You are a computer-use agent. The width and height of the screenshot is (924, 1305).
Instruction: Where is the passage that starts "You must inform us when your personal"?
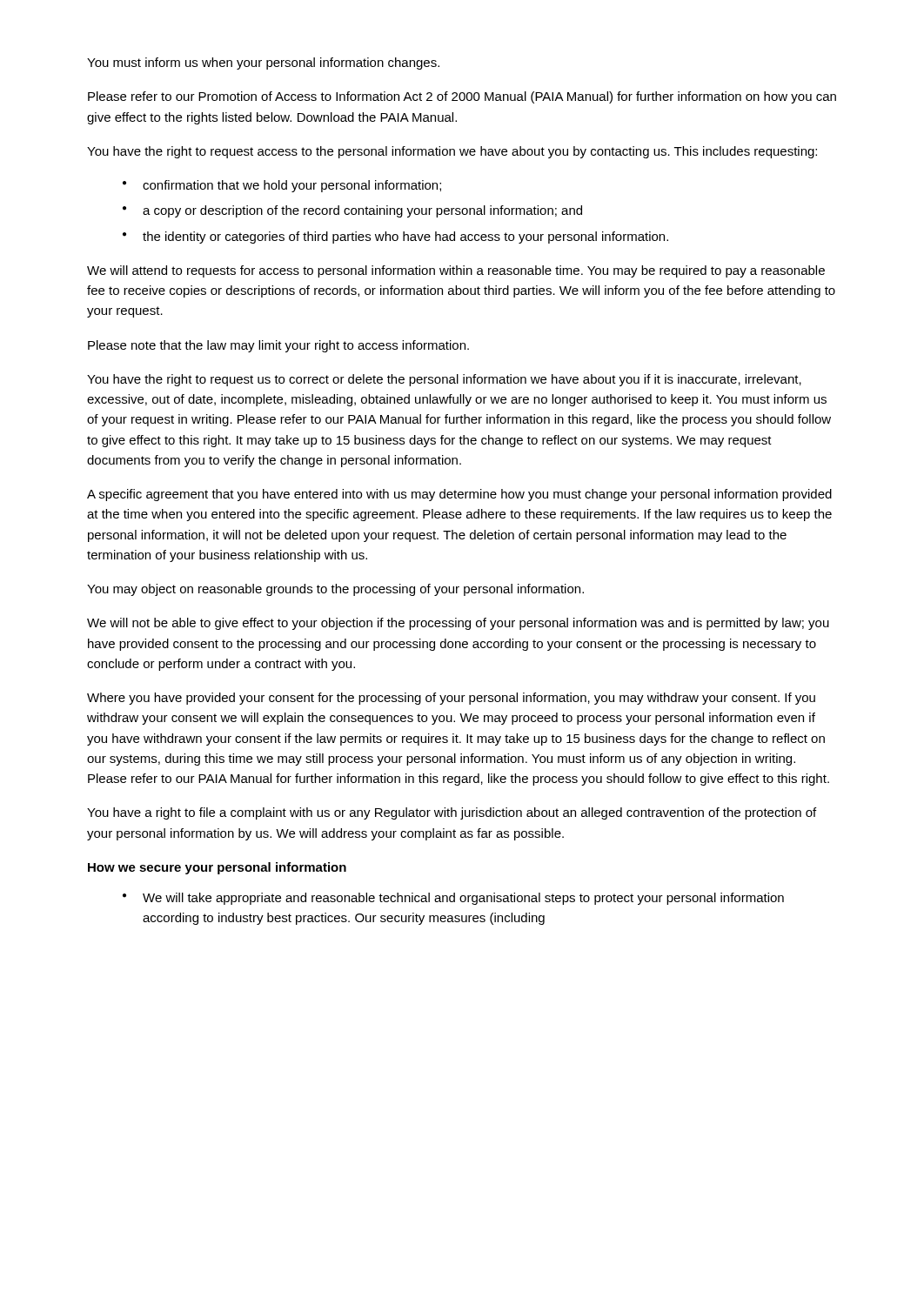(x=264, y=62)
